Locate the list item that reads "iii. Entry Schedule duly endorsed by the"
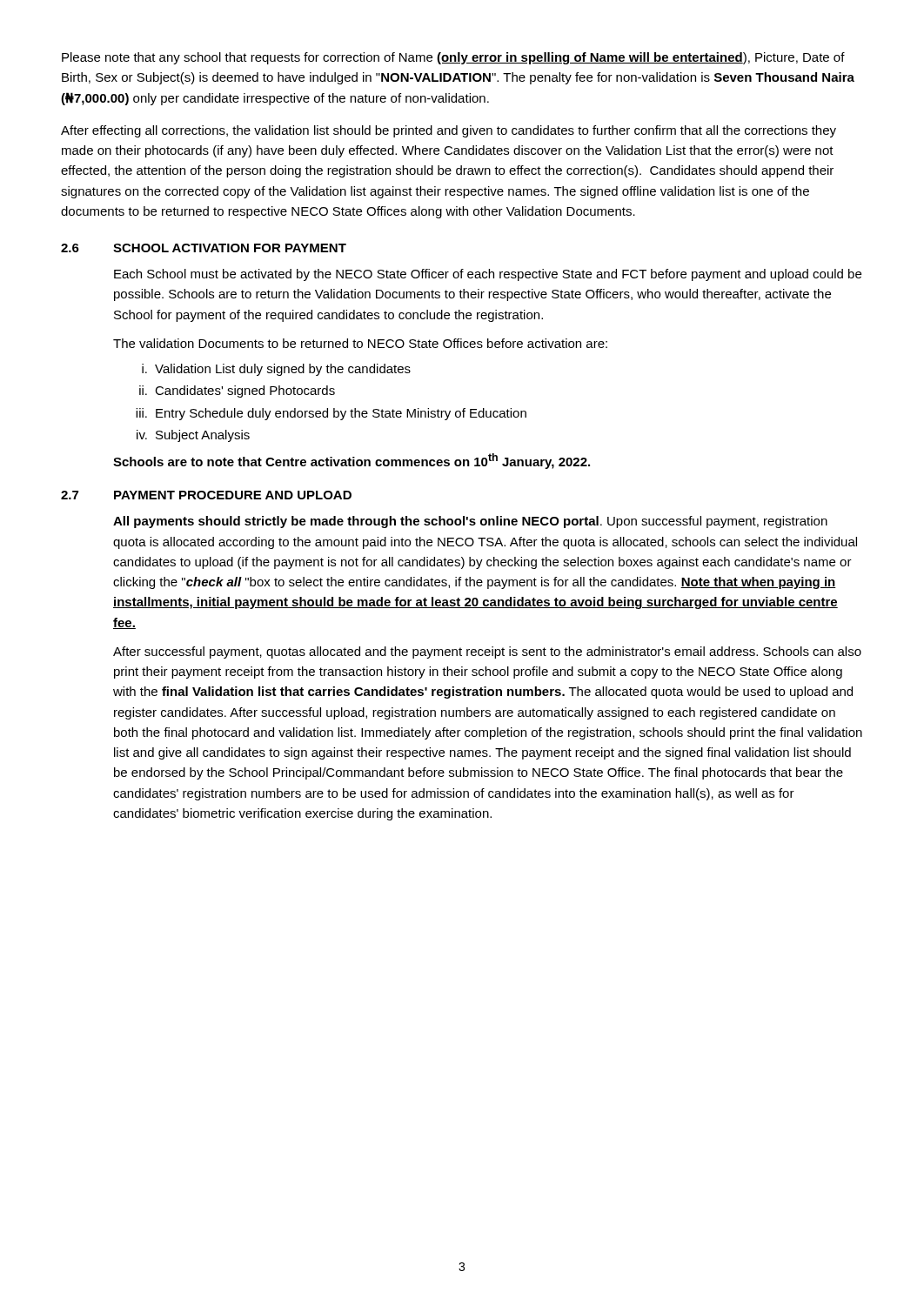This screenshot has width=924, height=1305. (x=320, y=412)
